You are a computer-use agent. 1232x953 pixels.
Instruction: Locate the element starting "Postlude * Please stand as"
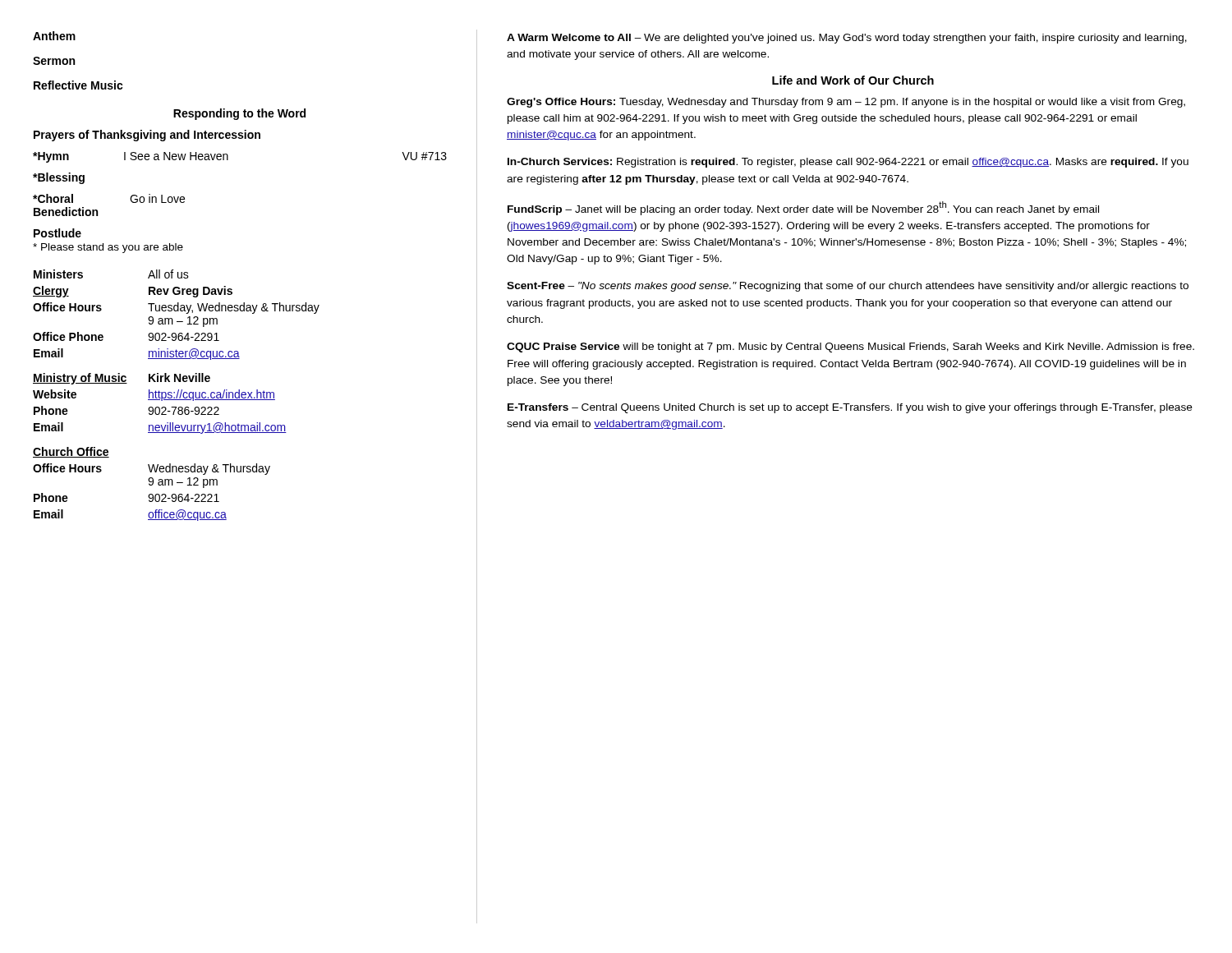click(108, 240)
